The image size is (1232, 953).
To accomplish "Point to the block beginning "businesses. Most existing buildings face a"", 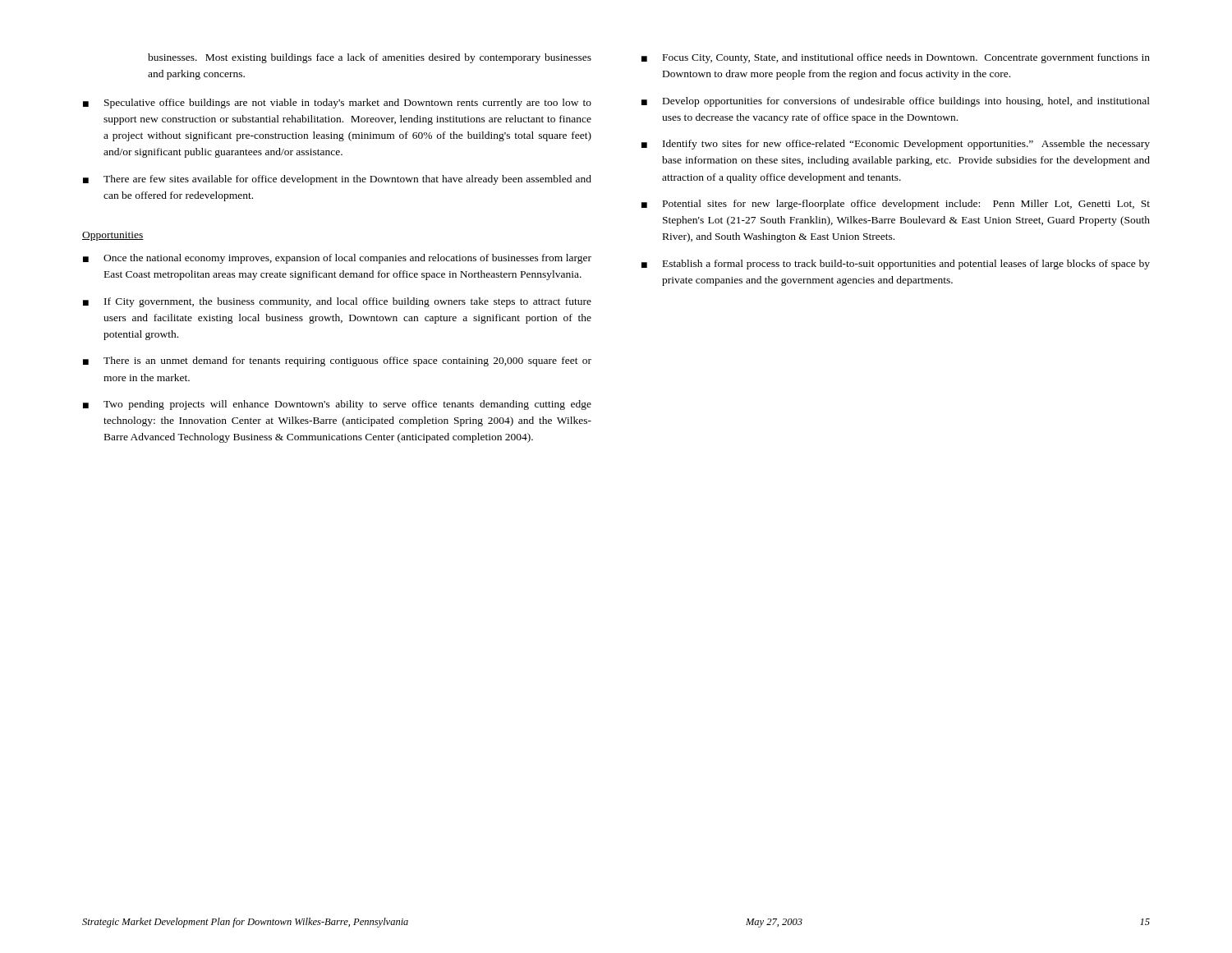I will click(370, 65).
